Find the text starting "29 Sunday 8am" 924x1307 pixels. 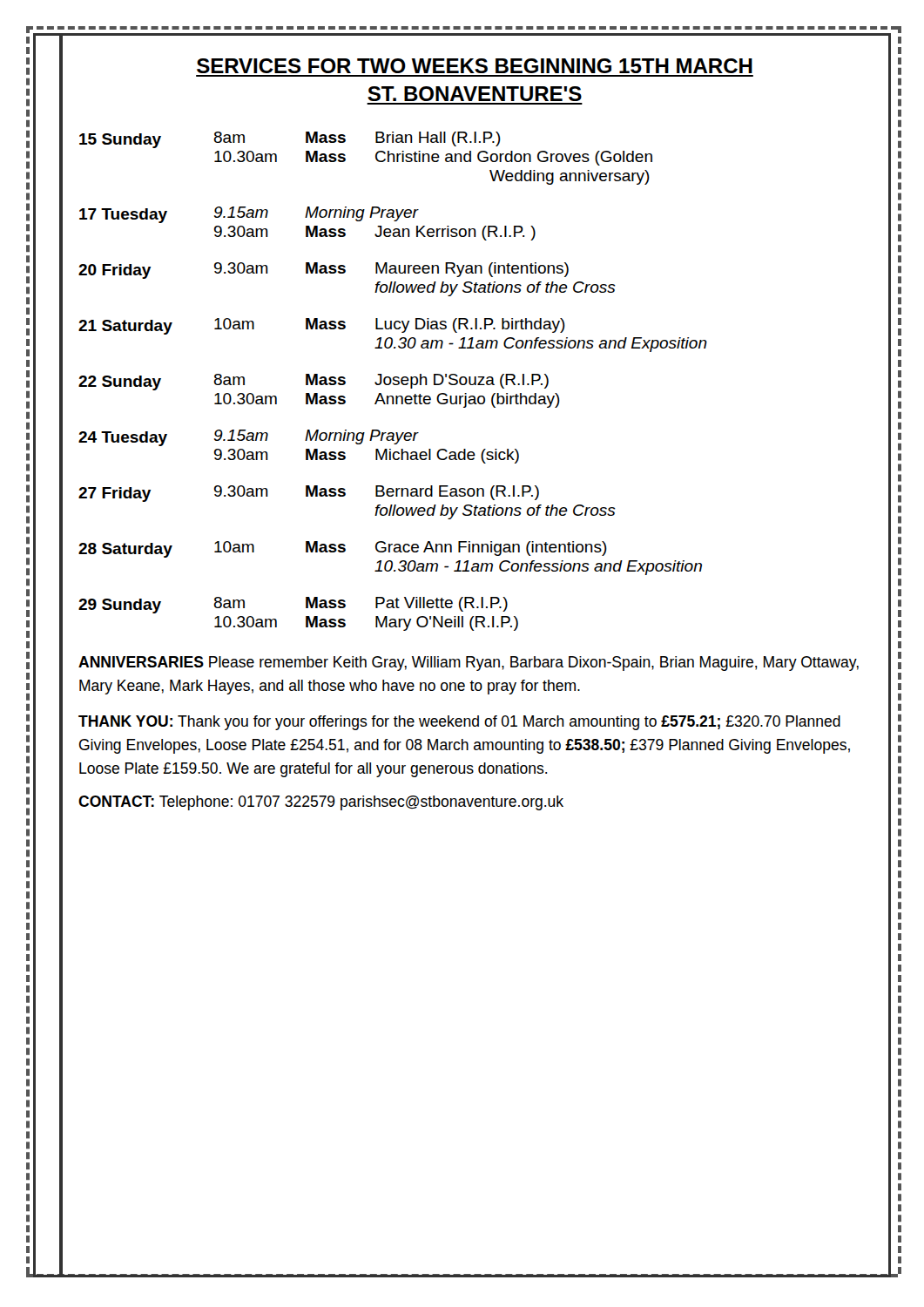tap(475, 612)
